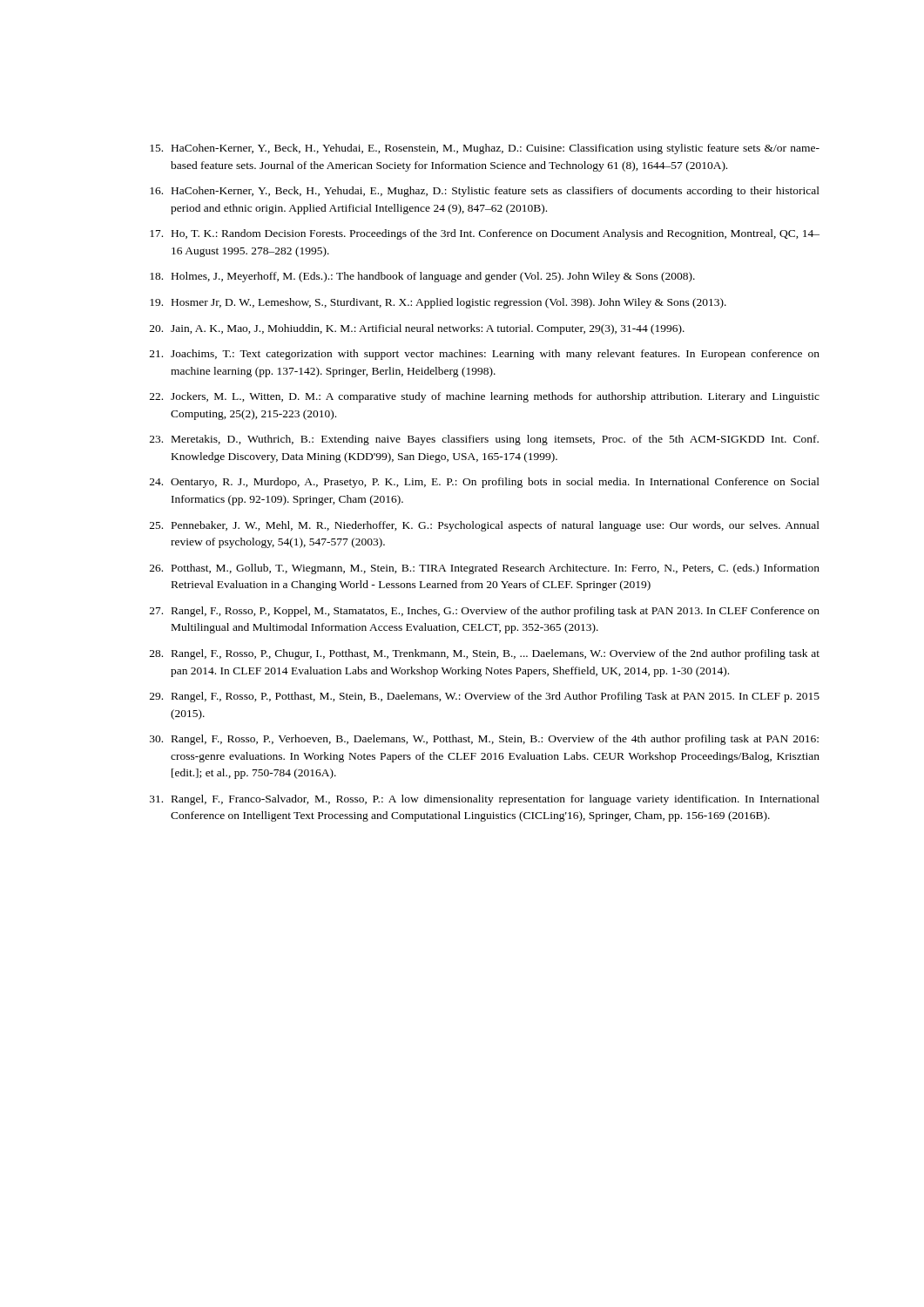This screenshot has width=924, height=1307.
Task: Click on the list item that says "17. Ho, T."
Action: 475,242
